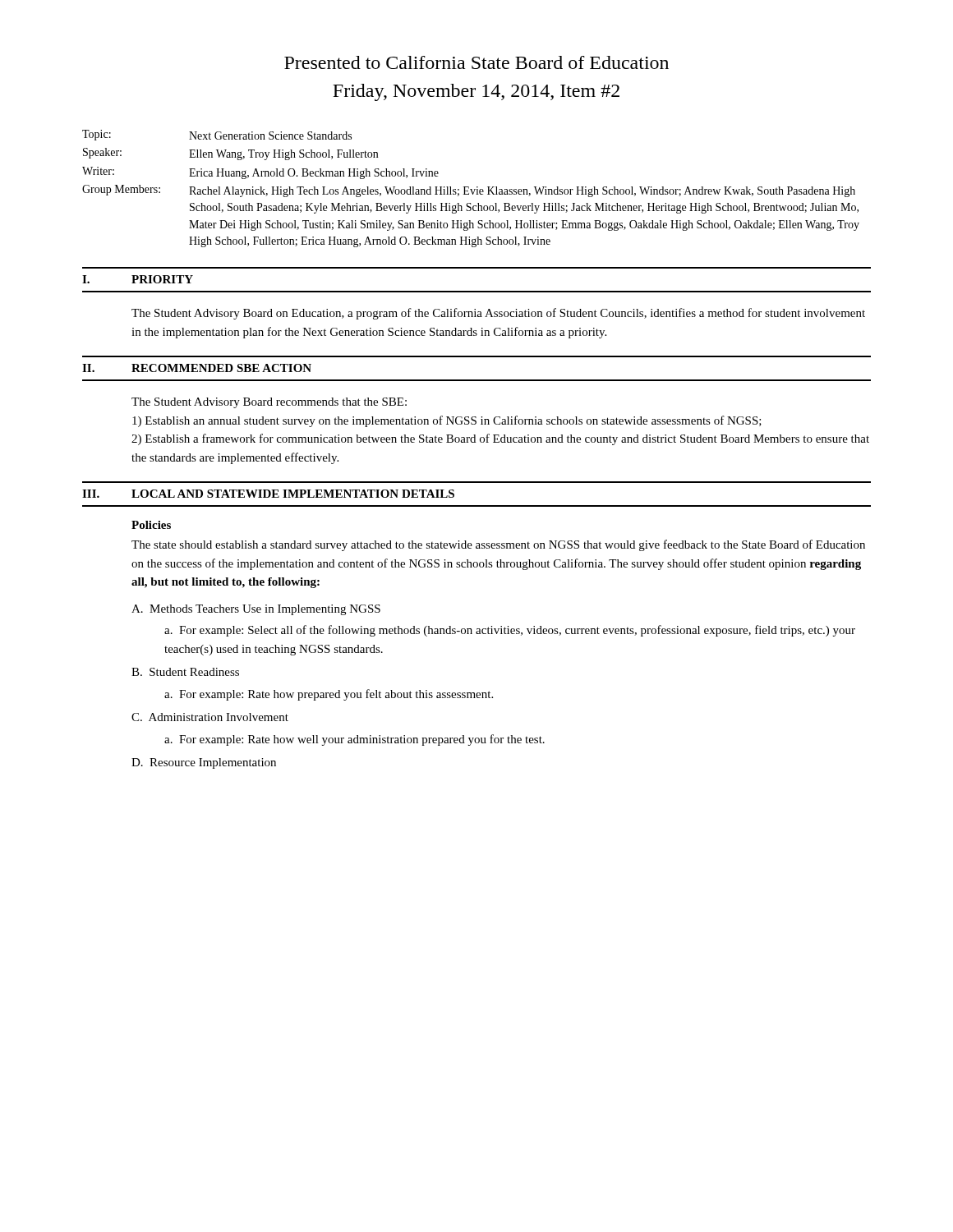Click the section header that begins "III. LOCAL AND"
This screenshot has width=953, height=1232.
[x=269, y=494]
